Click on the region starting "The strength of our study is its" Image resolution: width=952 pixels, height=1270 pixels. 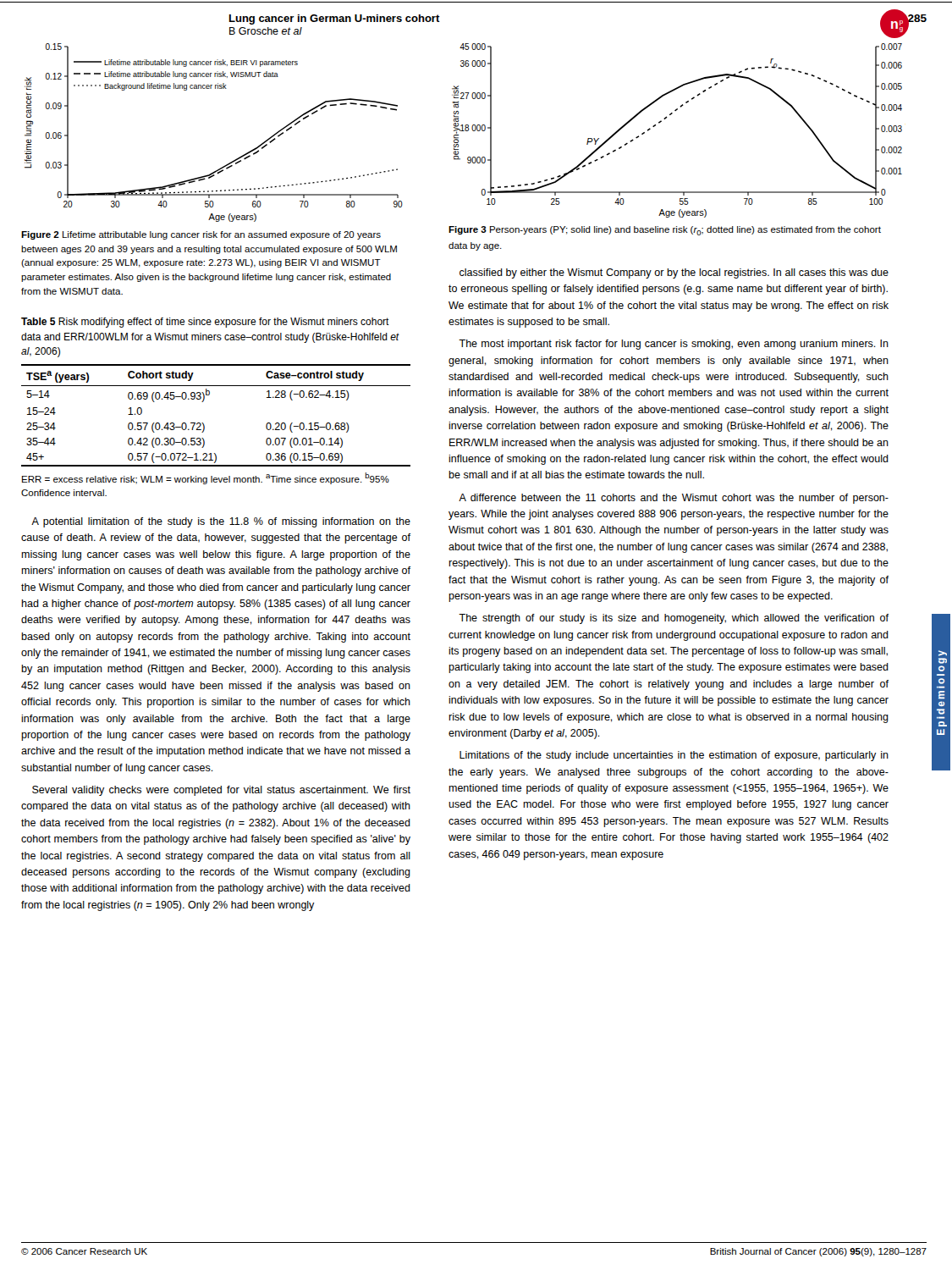click(668, 676)
